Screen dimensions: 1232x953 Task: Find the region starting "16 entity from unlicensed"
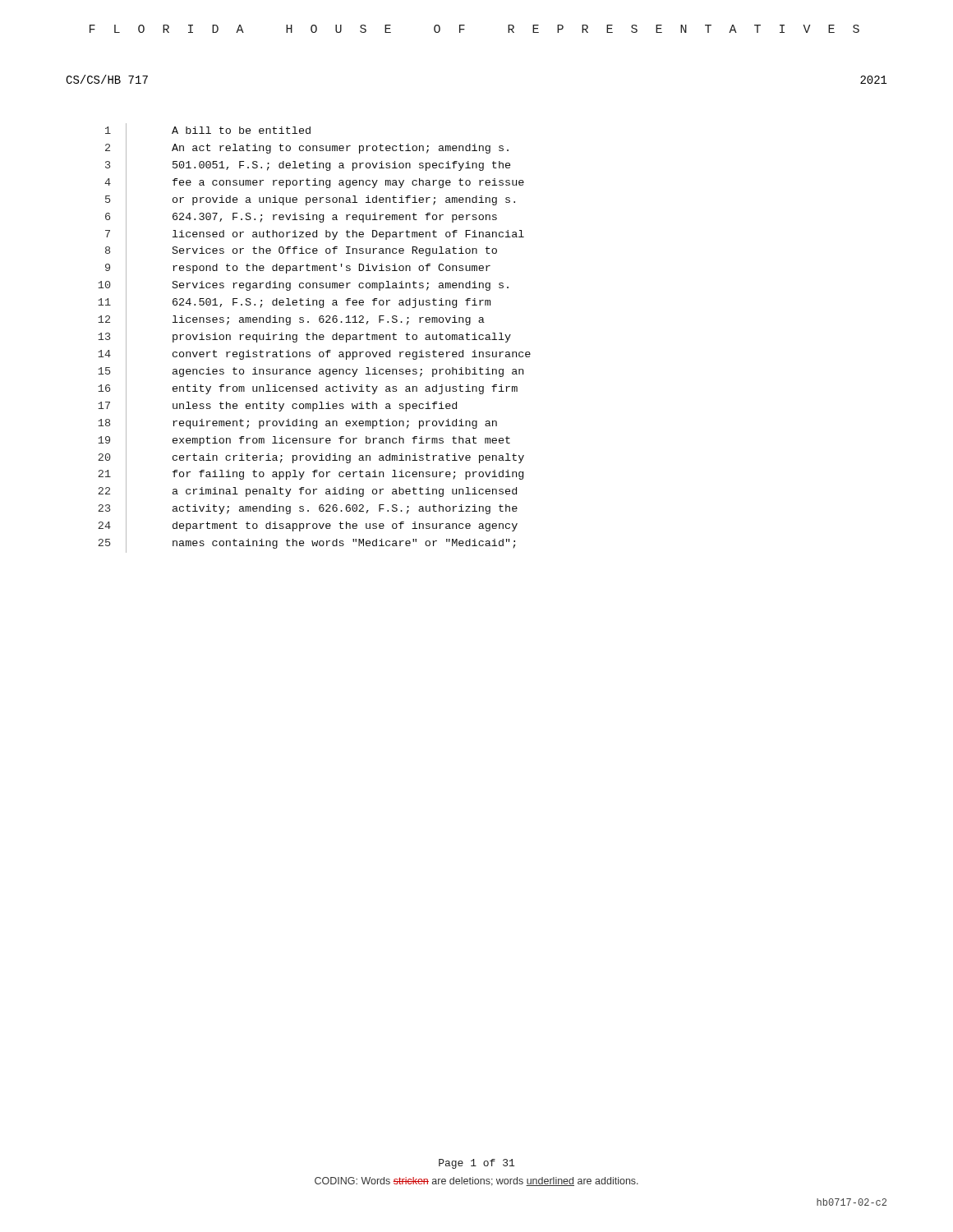click(x=476, y=390)
